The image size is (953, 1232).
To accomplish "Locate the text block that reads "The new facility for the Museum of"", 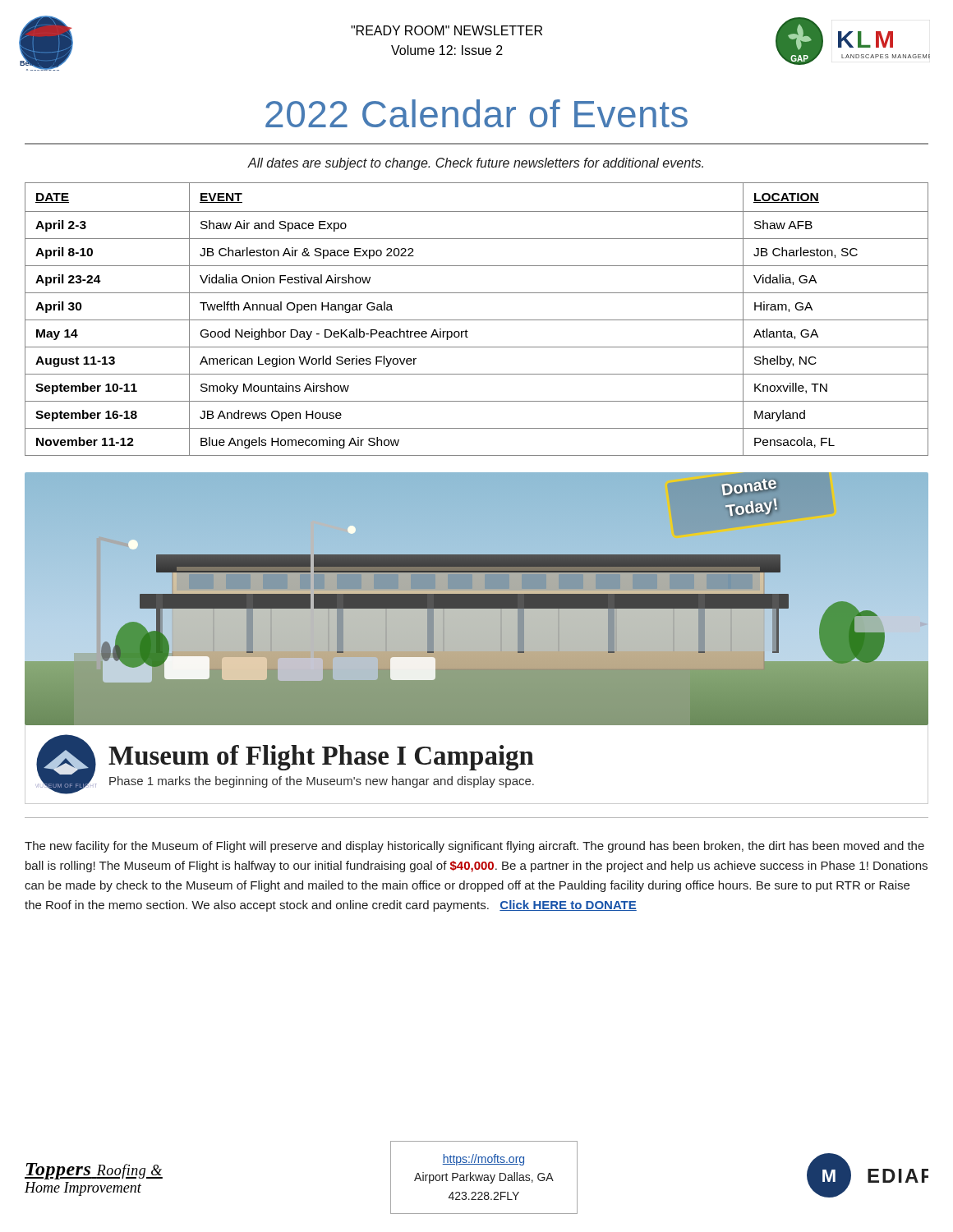I will [x=476, y=875].
